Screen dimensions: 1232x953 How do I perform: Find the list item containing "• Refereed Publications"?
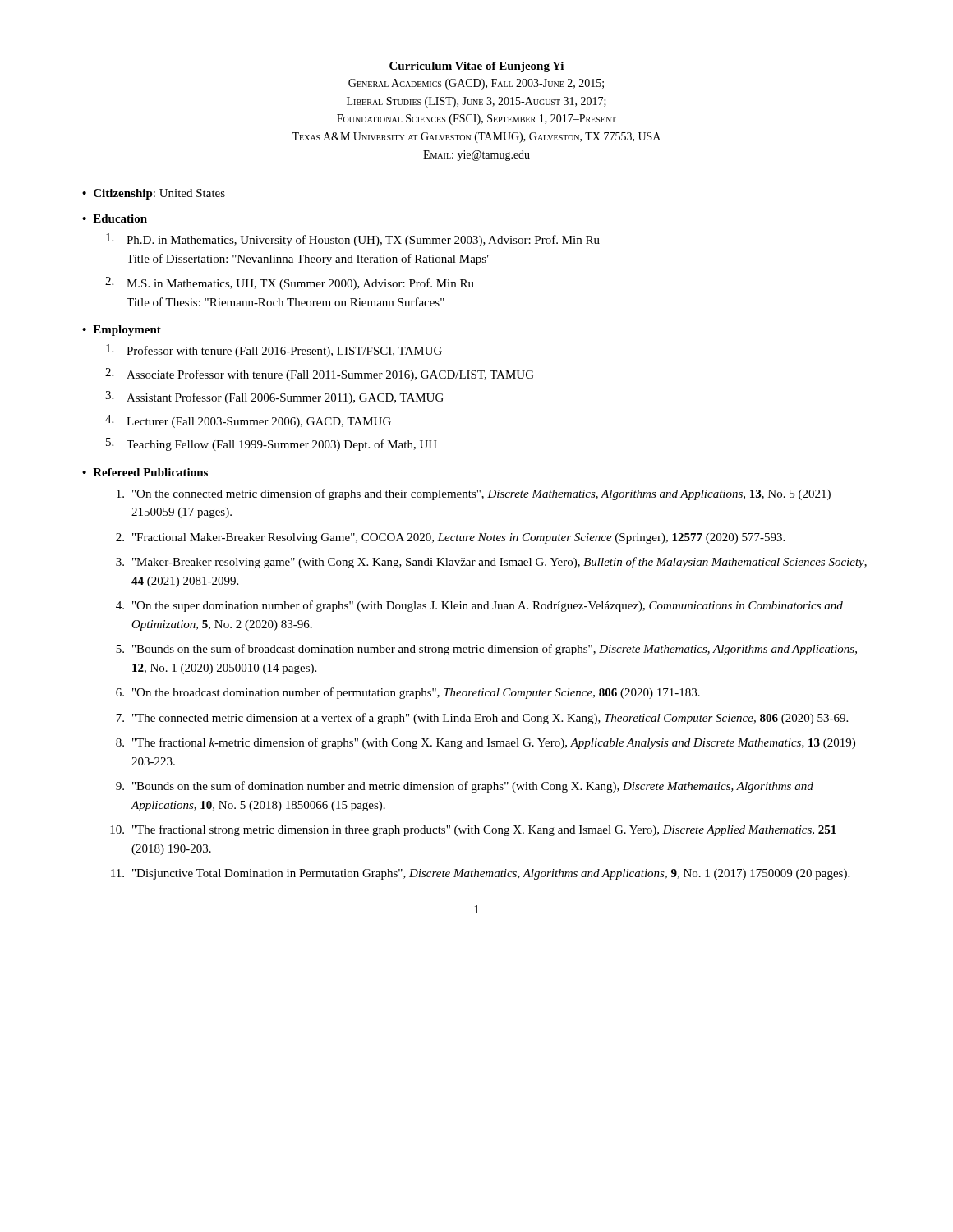pyautogui.click(x=145, y=473)
